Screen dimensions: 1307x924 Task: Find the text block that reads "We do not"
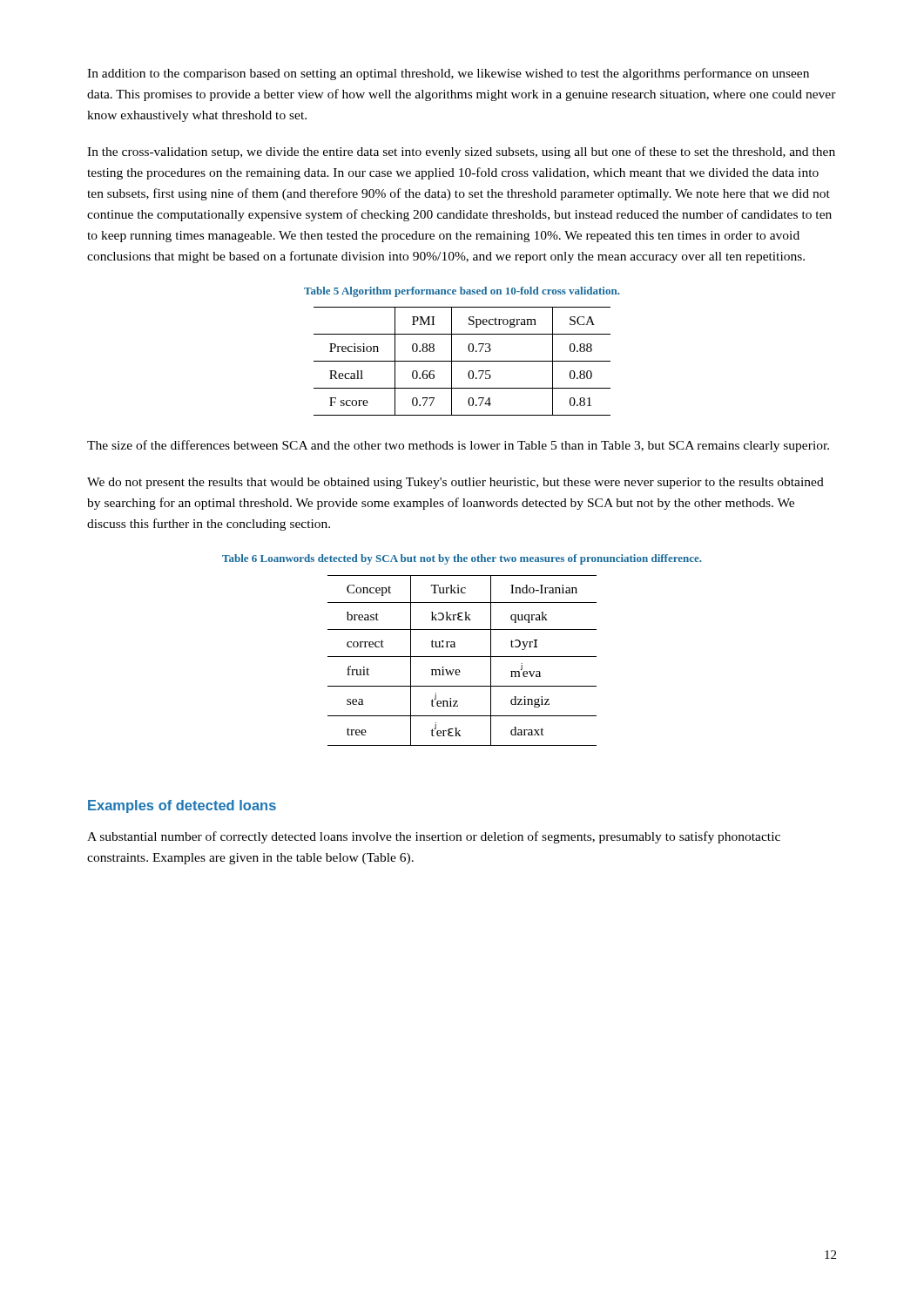coord(462,503)
